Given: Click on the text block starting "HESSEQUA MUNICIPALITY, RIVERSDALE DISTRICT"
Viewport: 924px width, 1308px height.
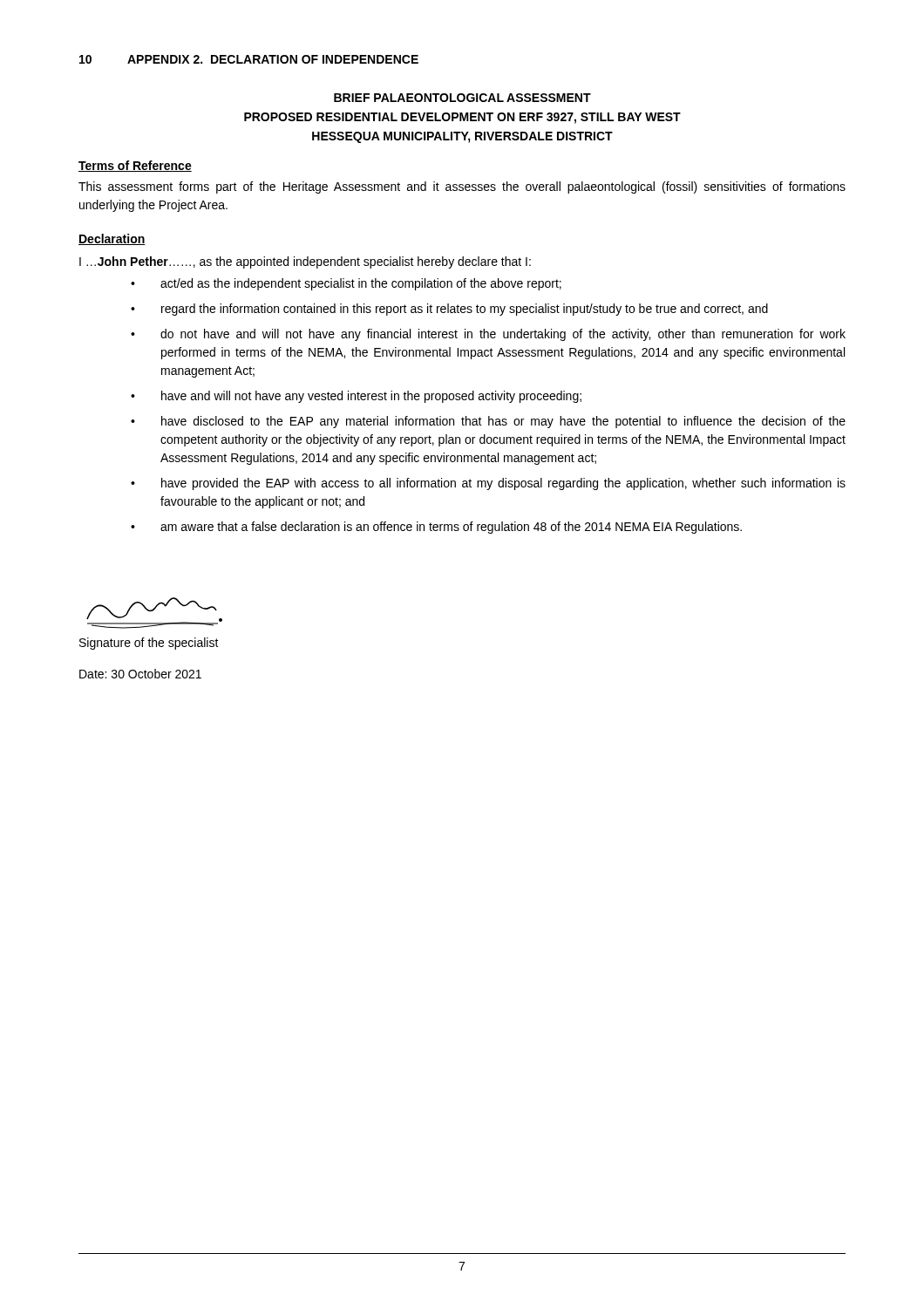Looking at the screenshot, I should [462, 136].
